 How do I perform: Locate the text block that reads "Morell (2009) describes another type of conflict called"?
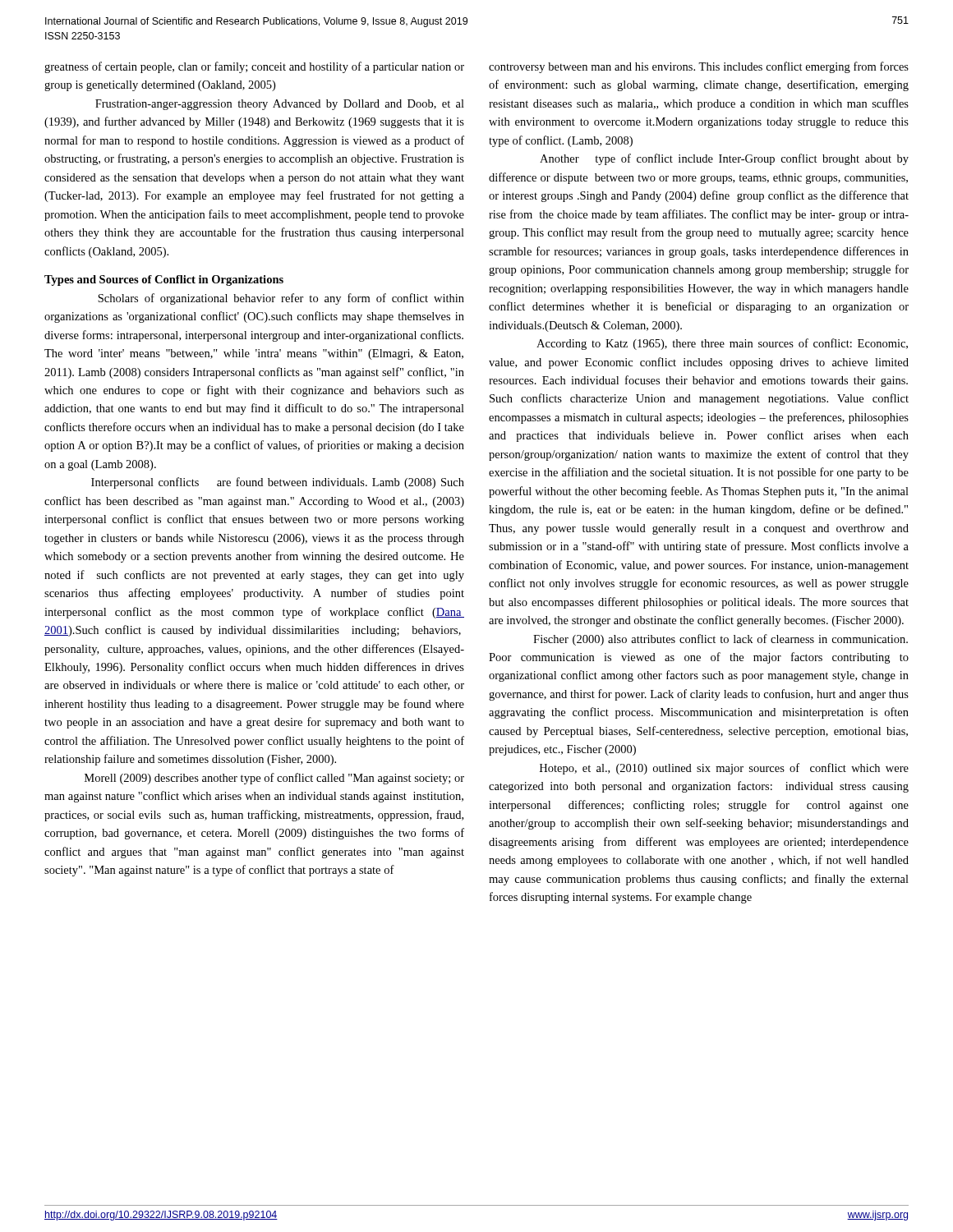(x=254, y=824)
